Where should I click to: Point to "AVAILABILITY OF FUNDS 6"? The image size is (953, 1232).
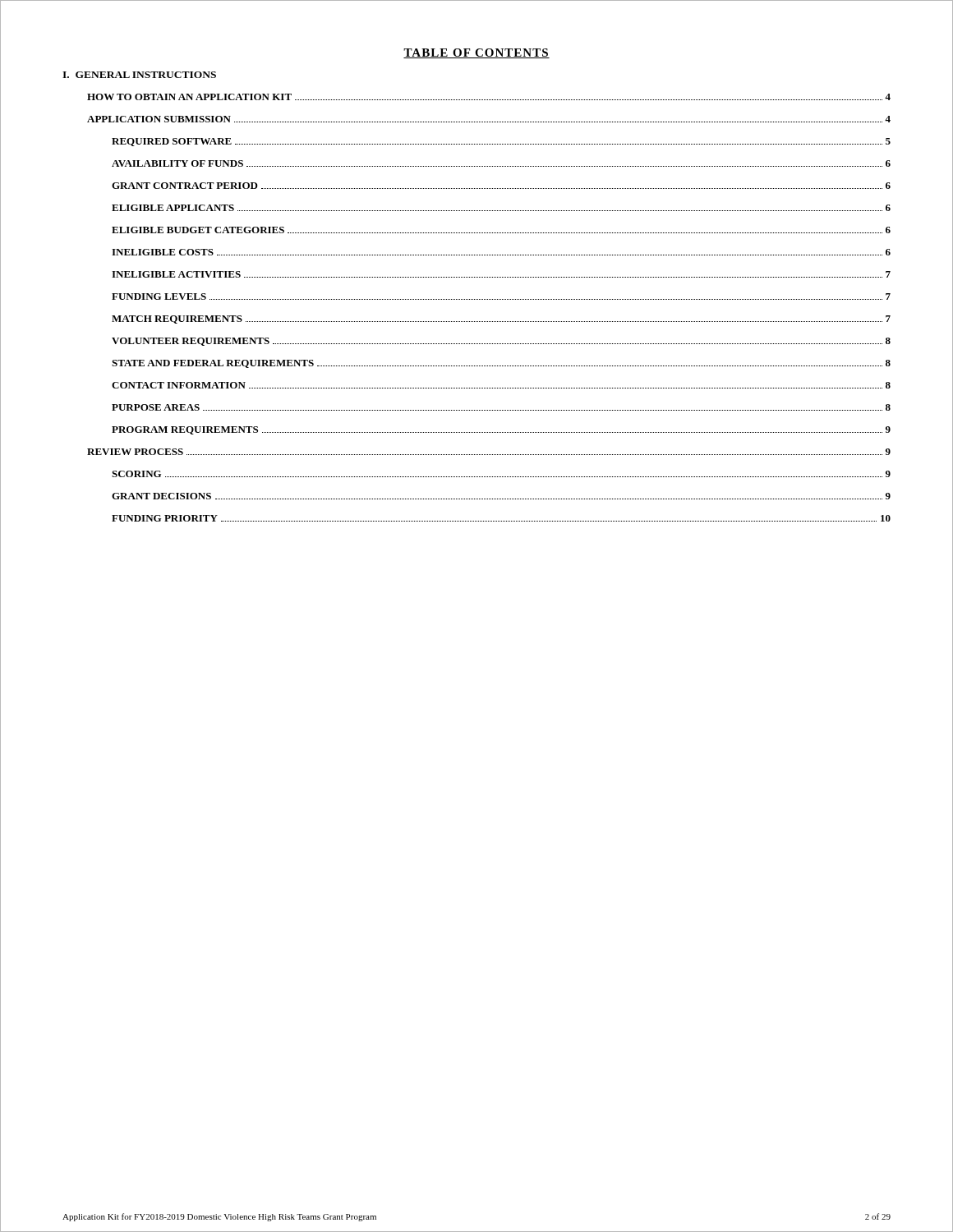click(501, 163)
